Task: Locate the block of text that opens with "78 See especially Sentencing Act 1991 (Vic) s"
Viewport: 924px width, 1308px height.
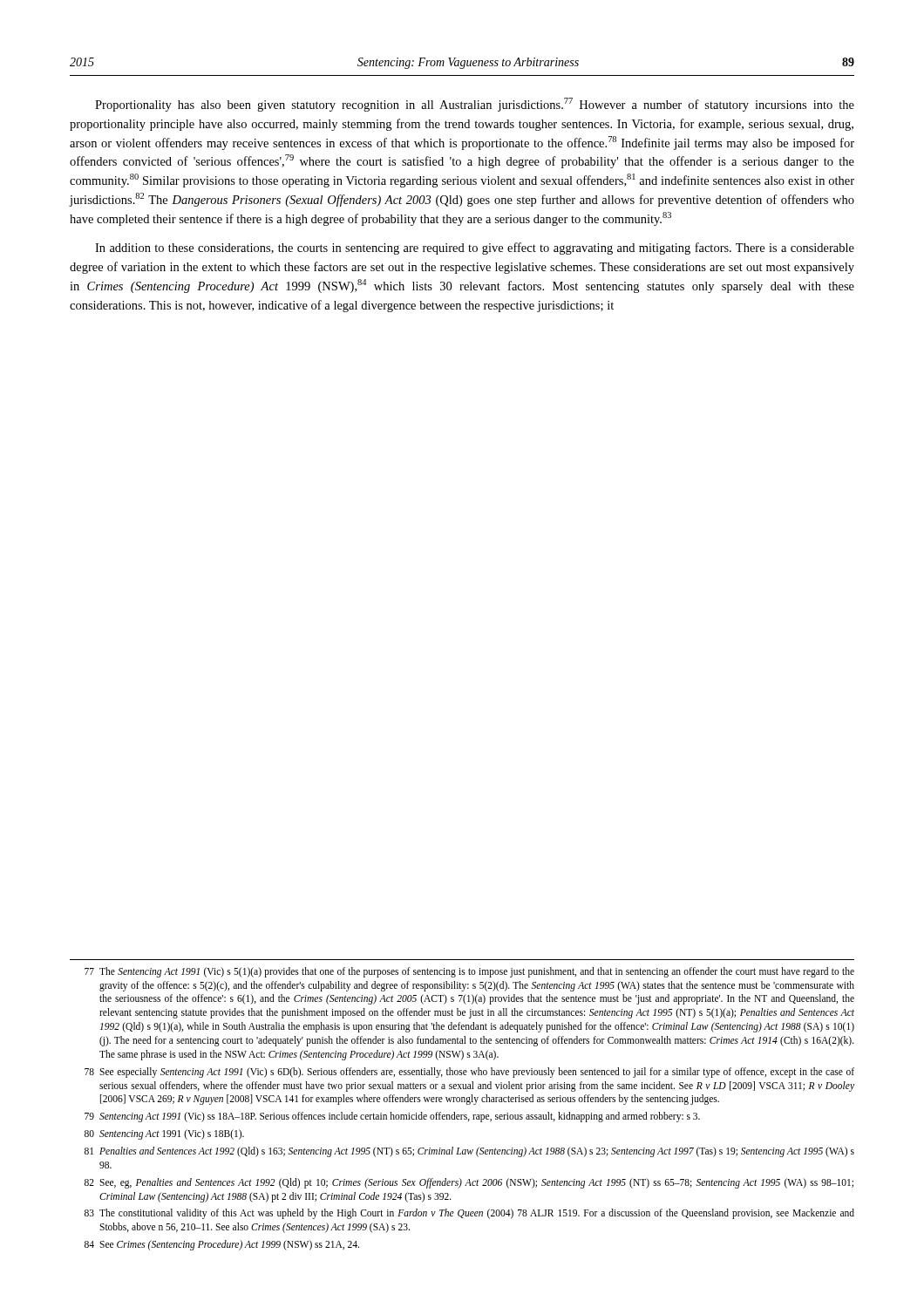Action: [x=462, y=1086]
